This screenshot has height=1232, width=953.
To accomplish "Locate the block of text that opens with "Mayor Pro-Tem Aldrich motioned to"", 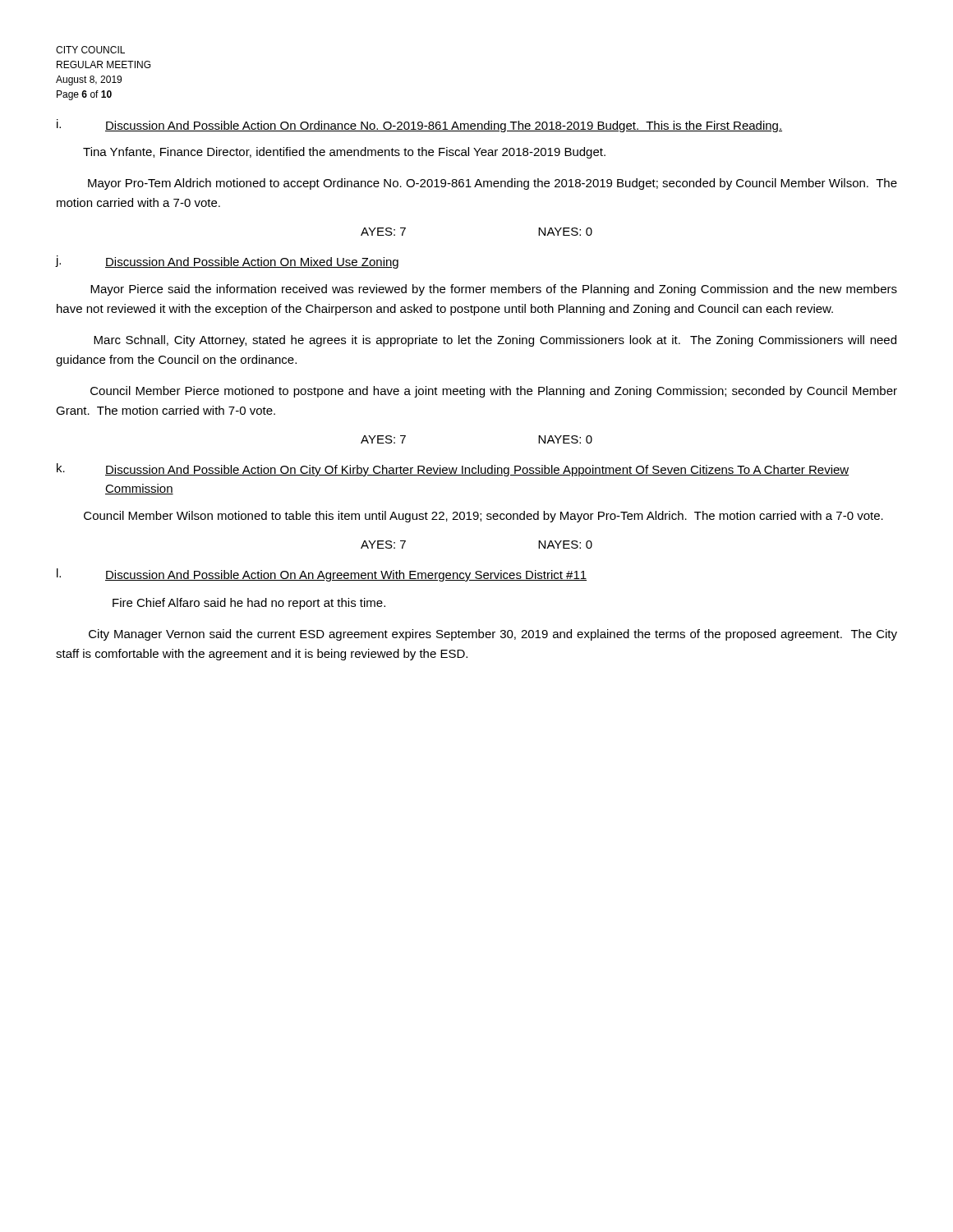I will (x=476, y=192).
